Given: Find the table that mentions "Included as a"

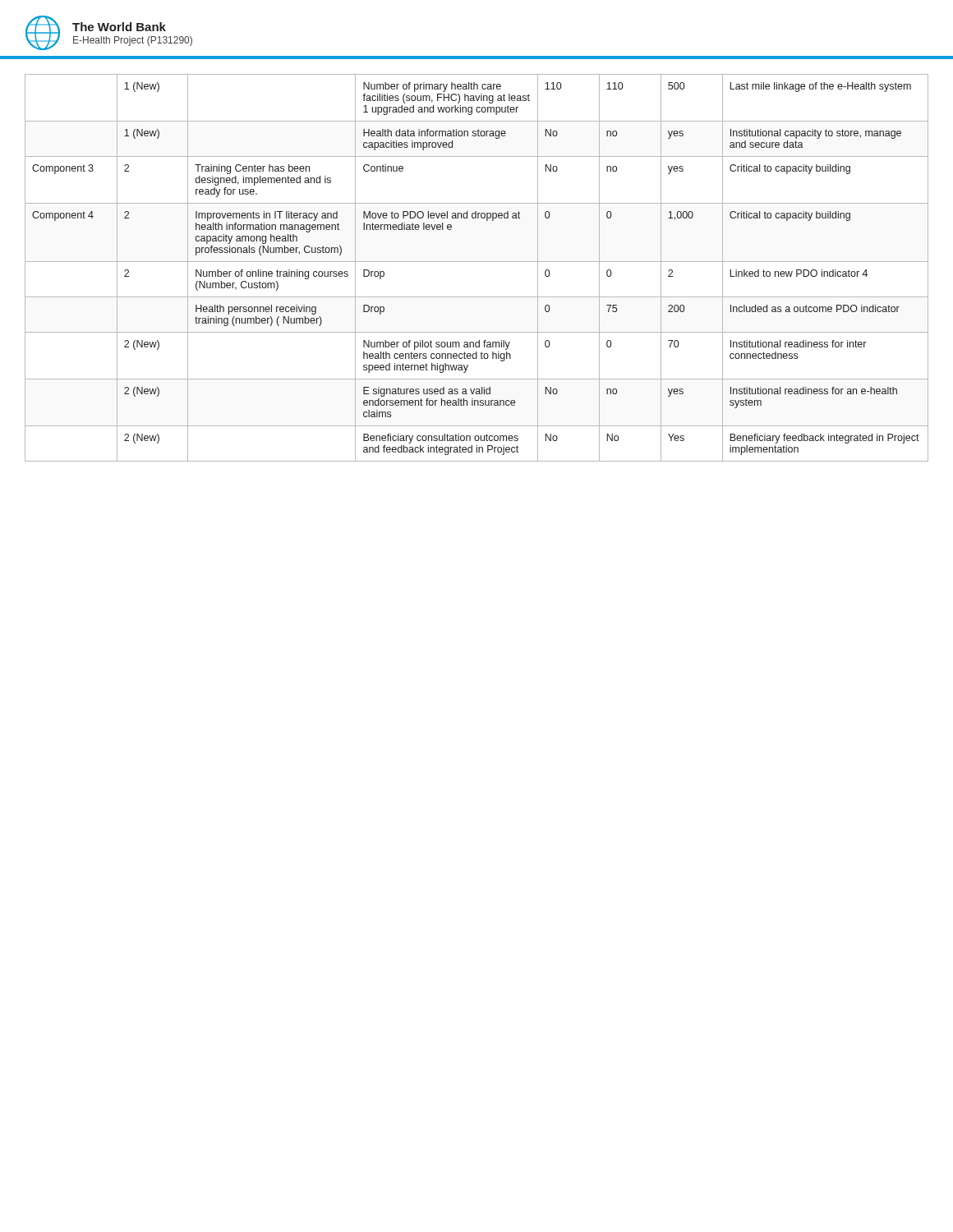Looking at the screenshot, I should pos(476,268).
